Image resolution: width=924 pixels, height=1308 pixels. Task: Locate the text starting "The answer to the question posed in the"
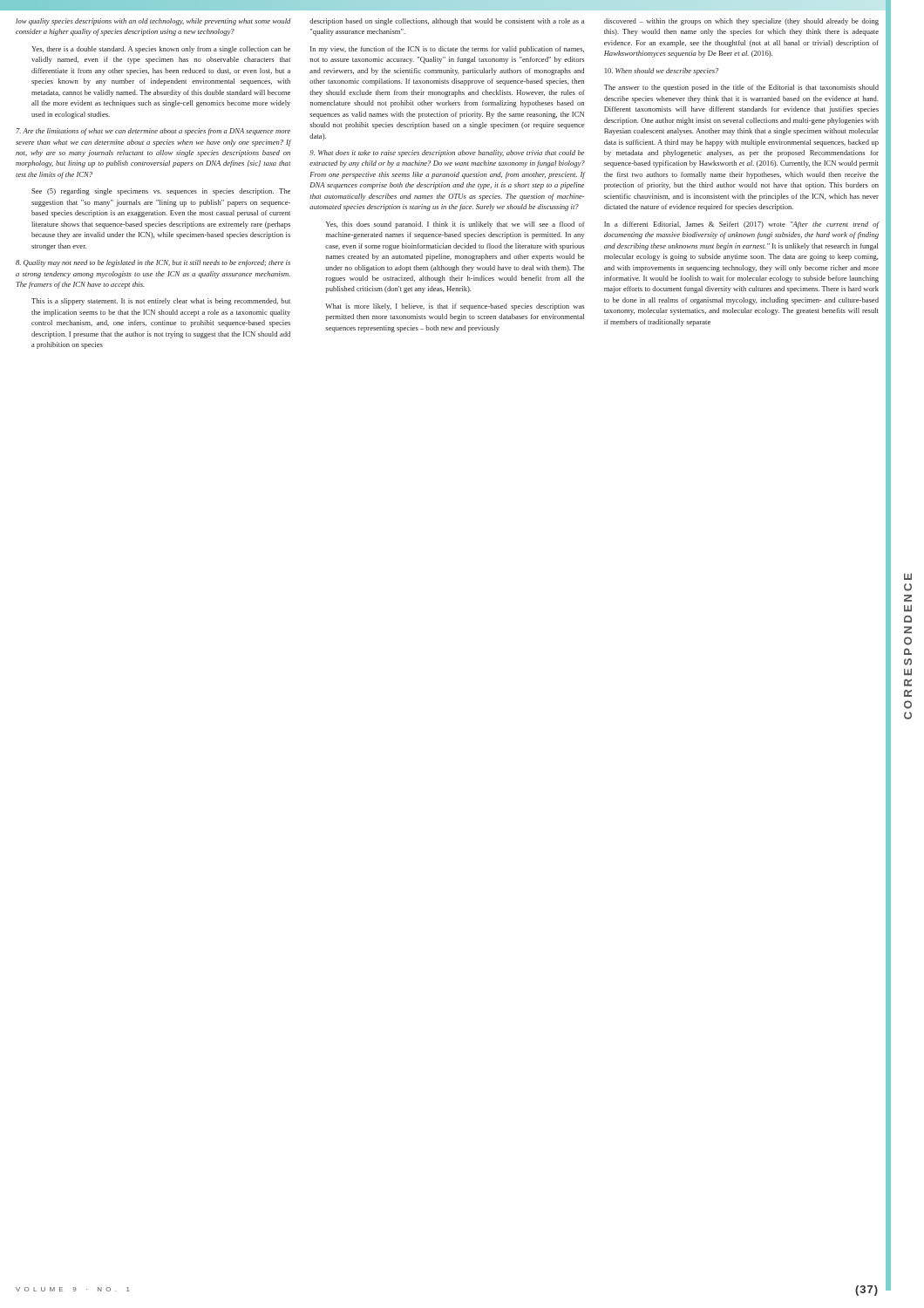pos(741,147)
